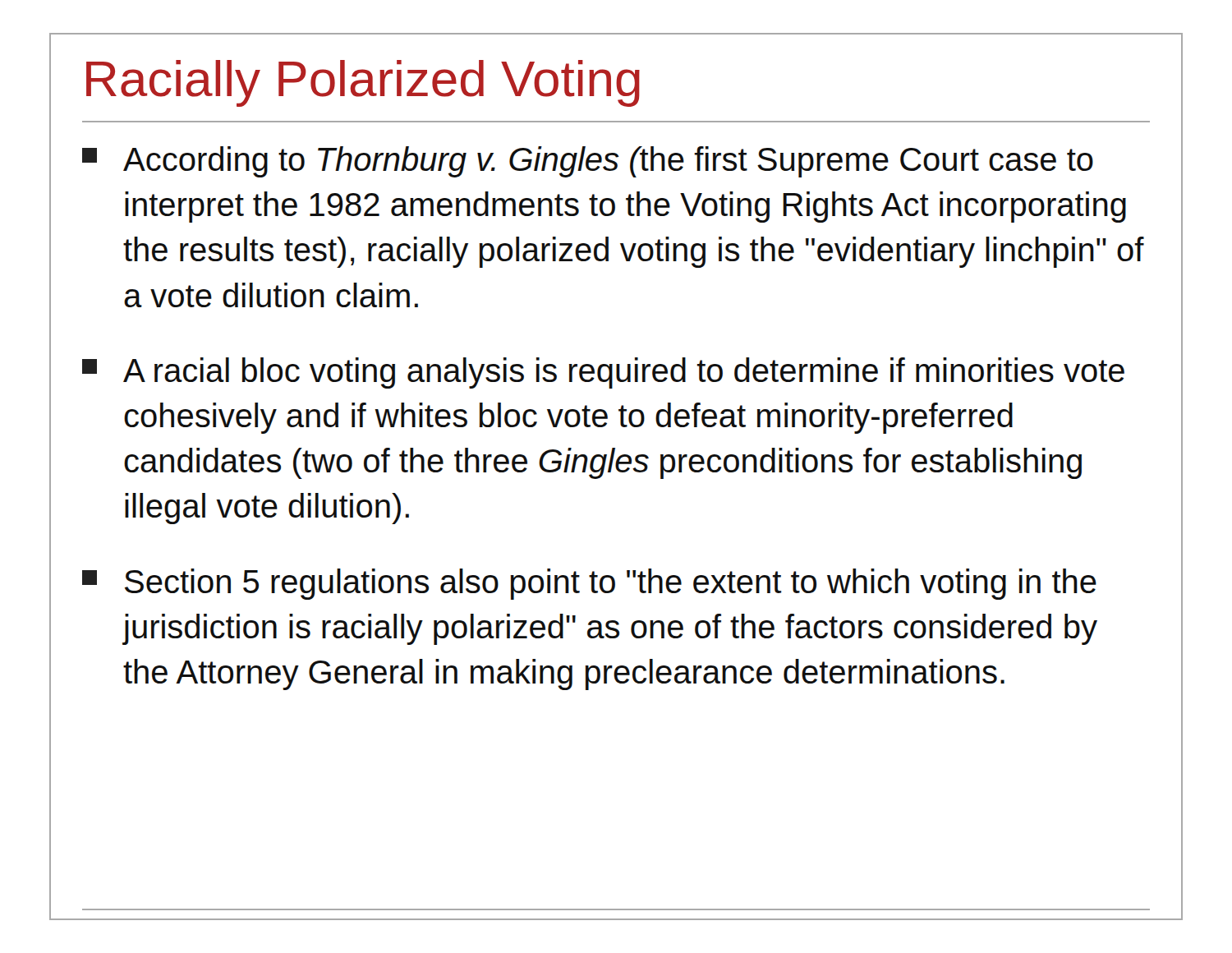Screen dimensions: 953x1232
Task: Click the passage that begins "A racial bloc voting analysis"
Action: click(616, 439)
